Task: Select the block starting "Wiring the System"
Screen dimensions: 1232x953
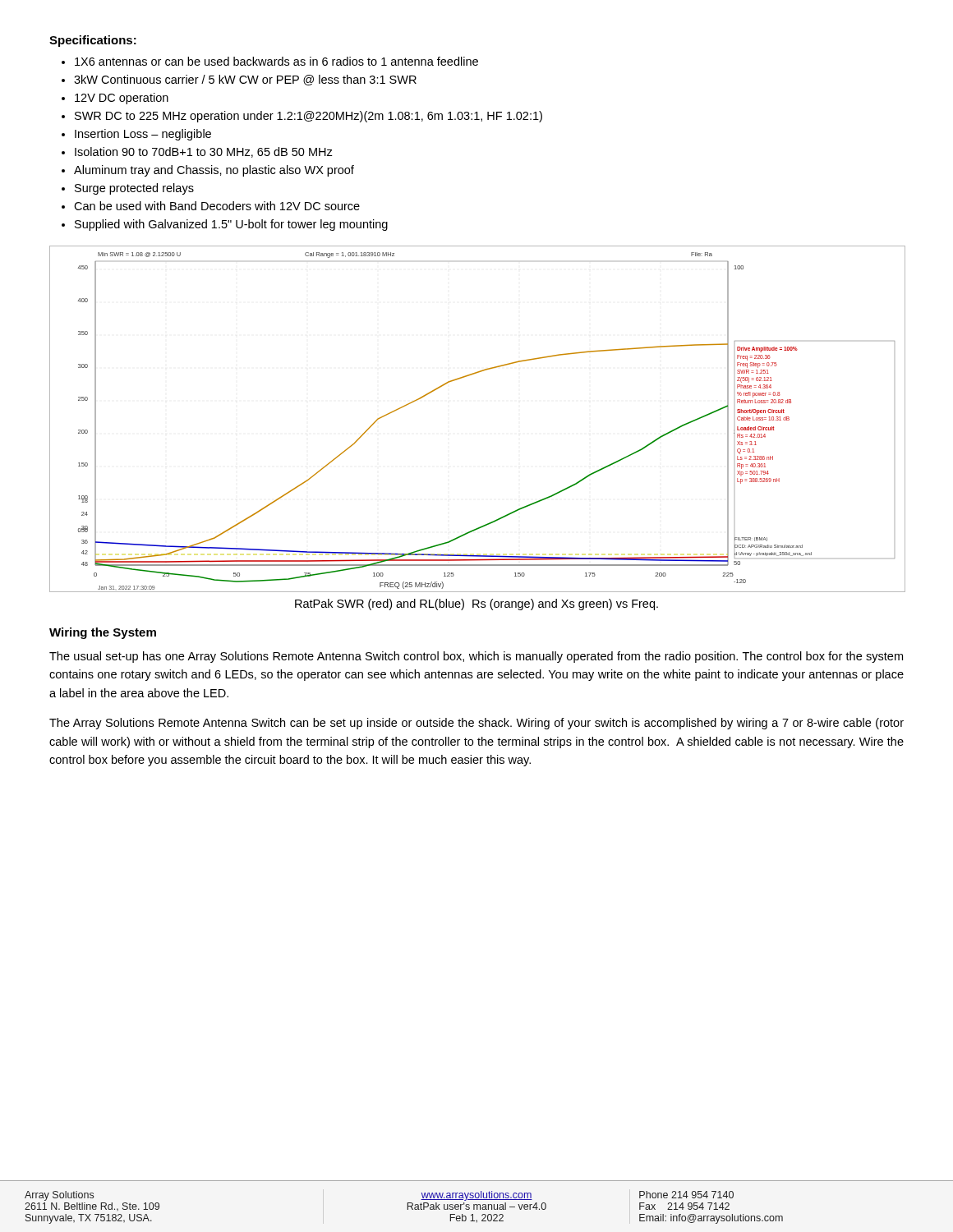Action: (103, 632)
